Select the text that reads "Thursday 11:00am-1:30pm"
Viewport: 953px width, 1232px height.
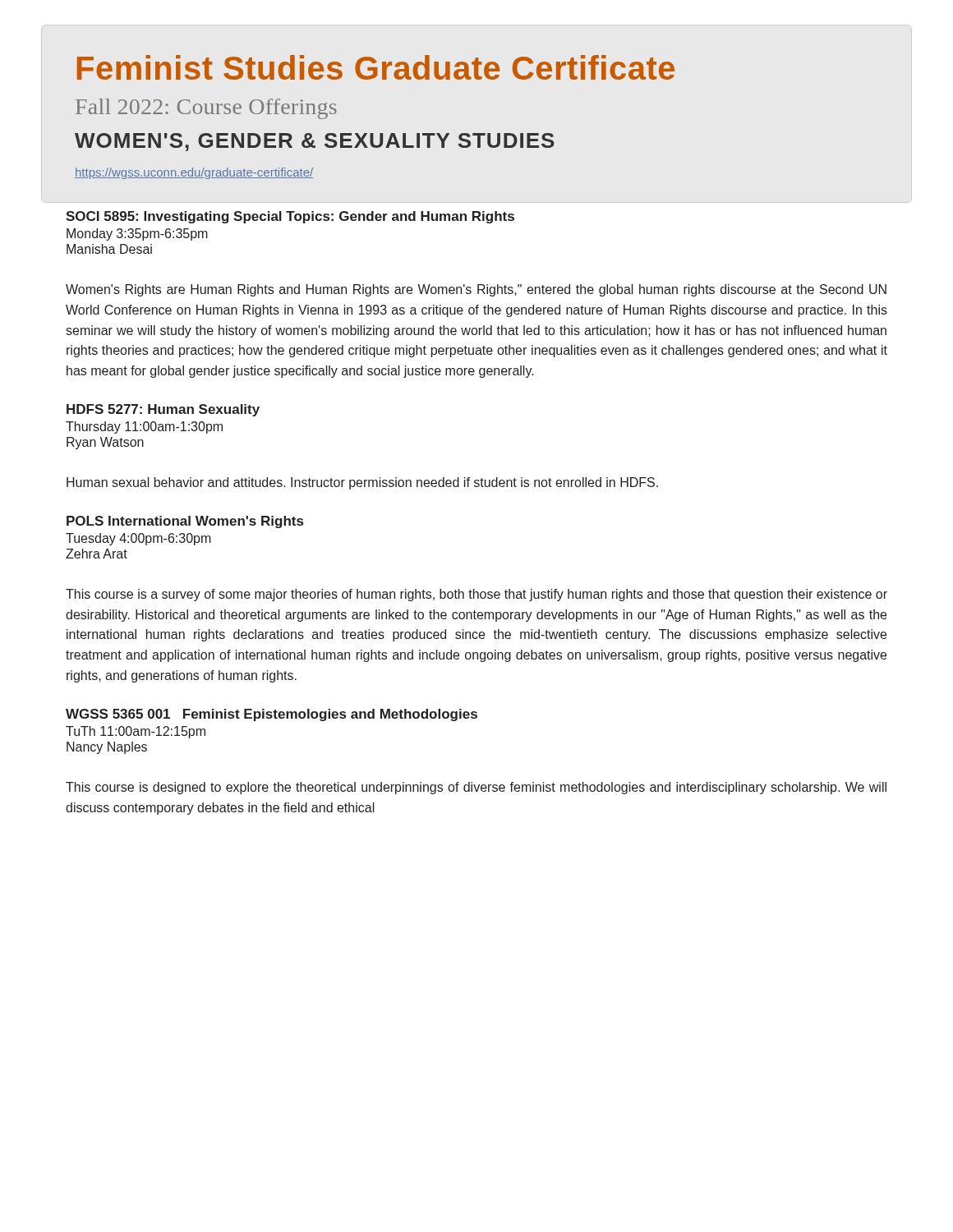[x=145, y=427]
